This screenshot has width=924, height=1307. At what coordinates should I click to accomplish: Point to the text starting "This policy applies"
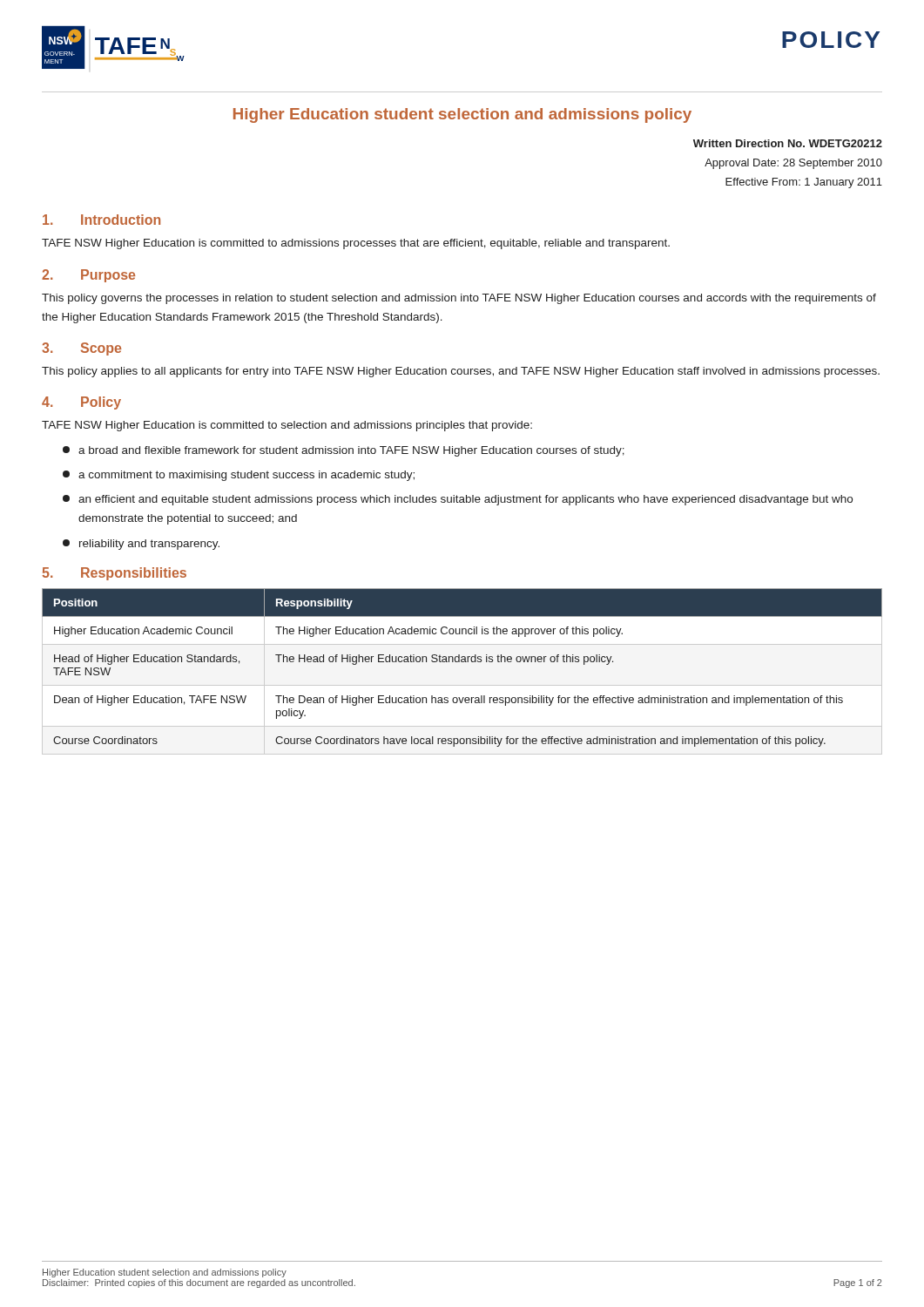click(461, 371)
